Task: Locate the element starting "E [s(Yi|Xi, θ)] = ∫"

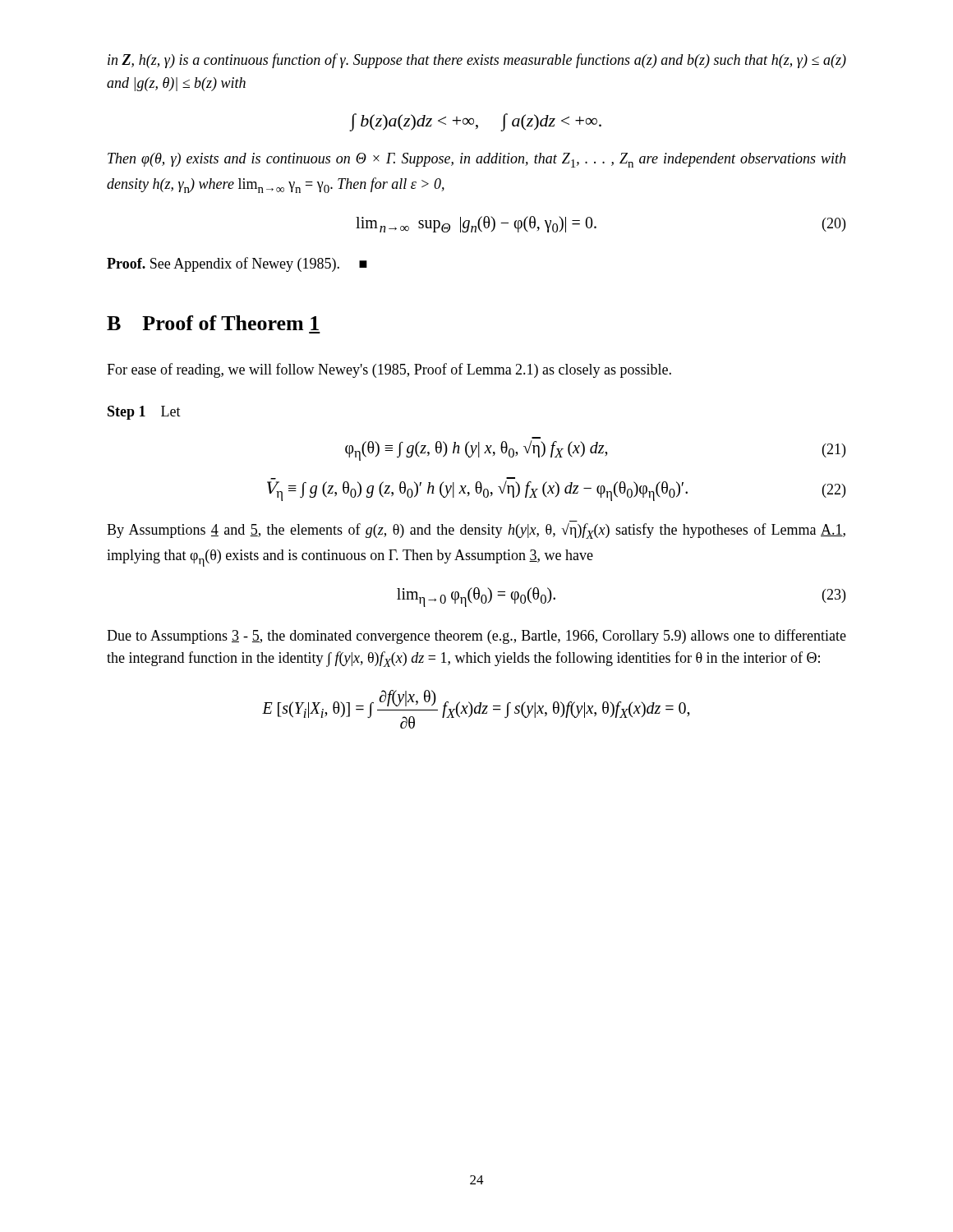Action: pyautogui.click(x=476, y=710)
